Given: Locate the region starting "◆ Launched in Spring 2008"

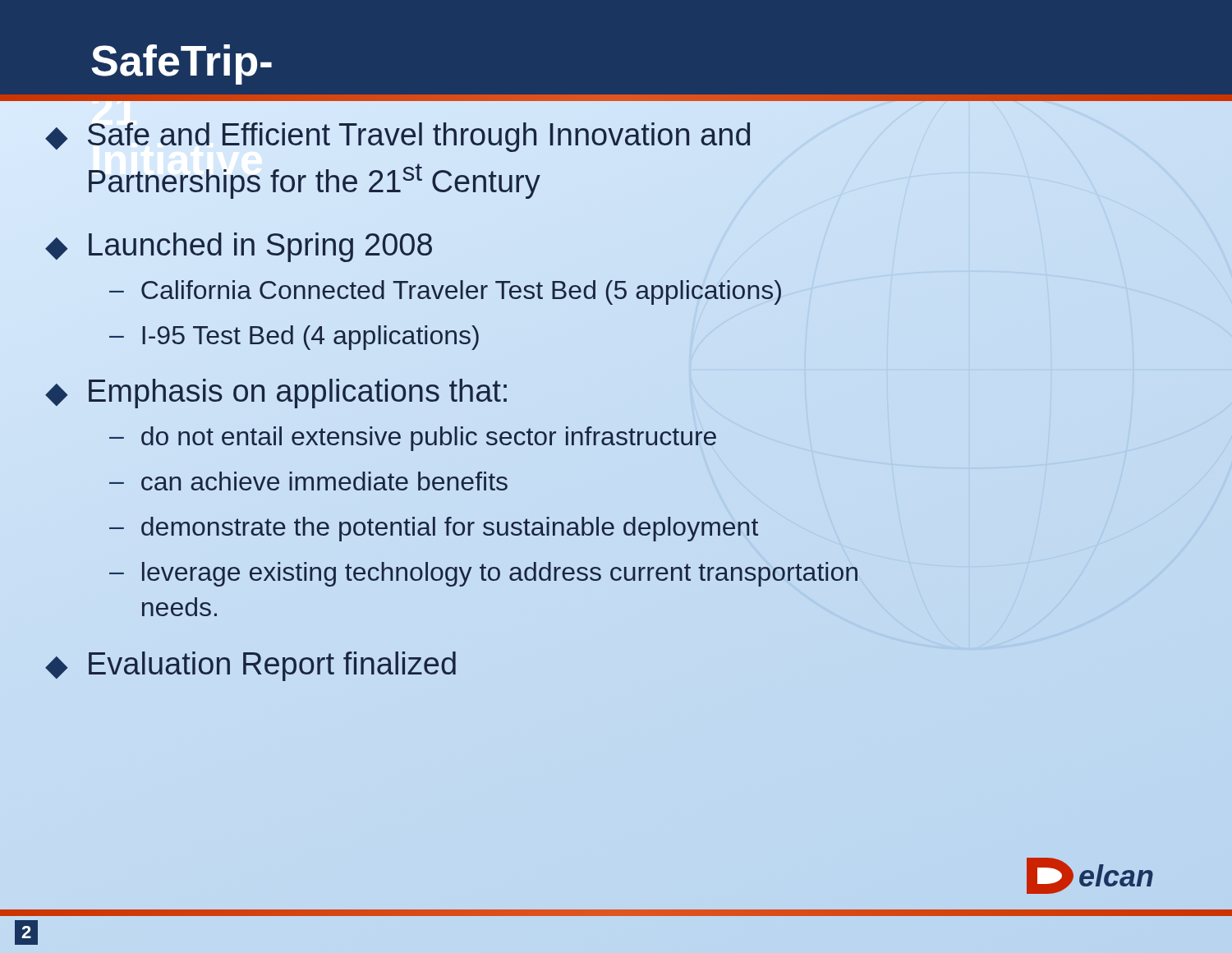Looking at the screenshot, I should click(x=239, y=246).
